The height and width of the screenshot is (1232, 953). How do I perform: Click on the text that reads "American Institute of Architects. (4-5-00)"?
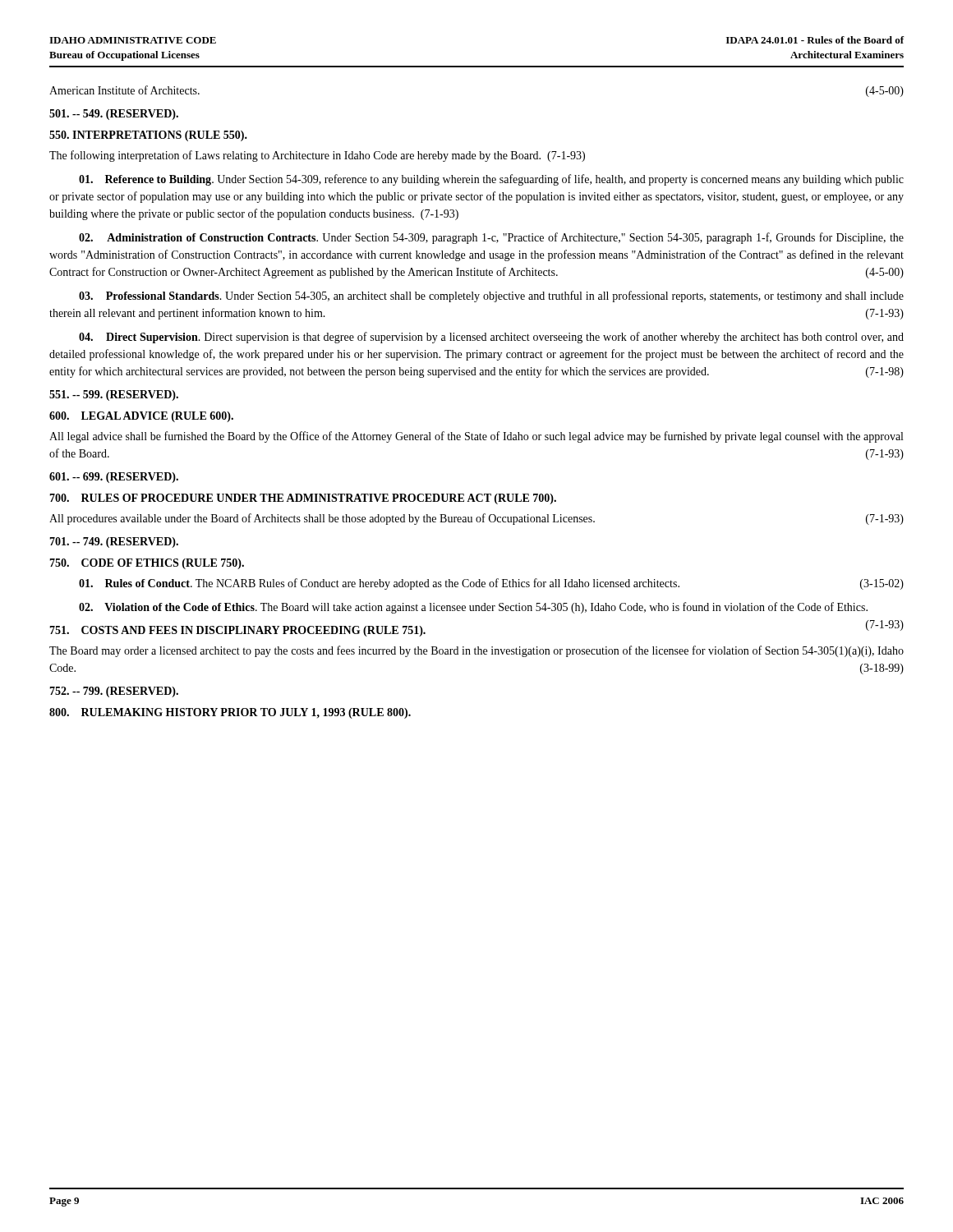[x=123, y=91]
